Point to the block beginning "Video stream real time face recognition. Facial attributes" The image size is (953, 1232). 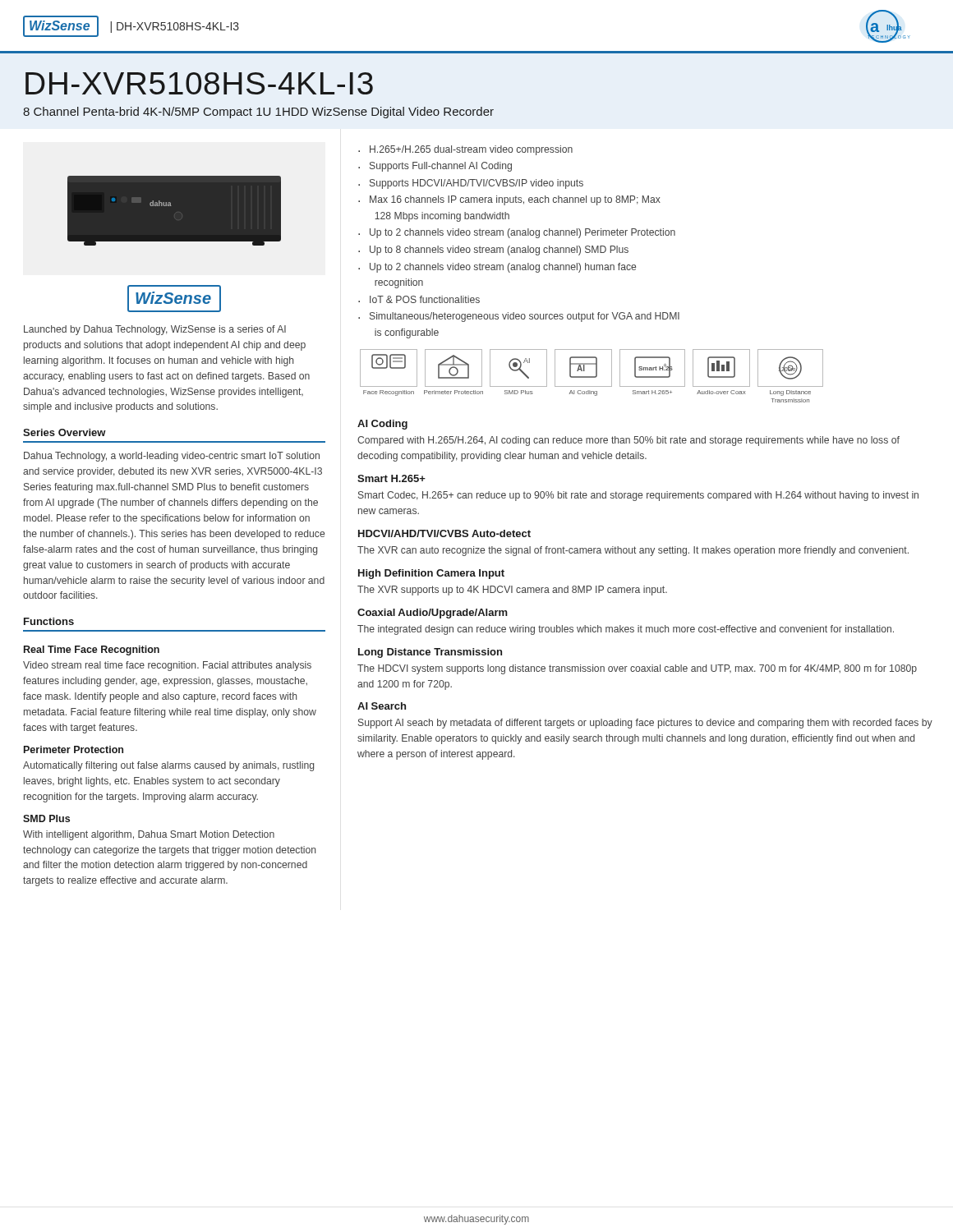click(x=170, y=697)
